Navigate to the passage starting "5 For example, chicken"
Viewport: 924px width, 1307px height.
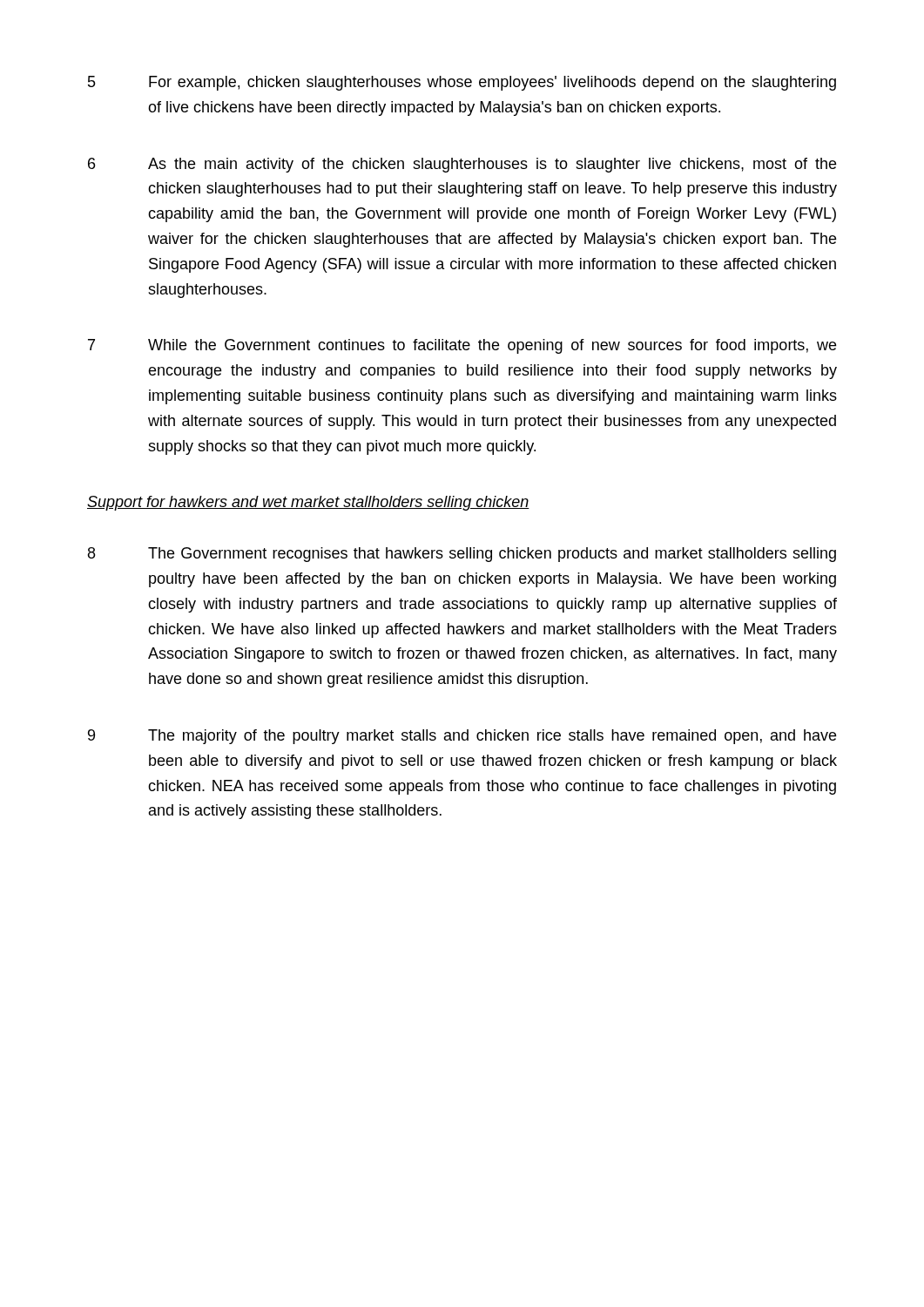pyautogui.click(x=462, y=95)
